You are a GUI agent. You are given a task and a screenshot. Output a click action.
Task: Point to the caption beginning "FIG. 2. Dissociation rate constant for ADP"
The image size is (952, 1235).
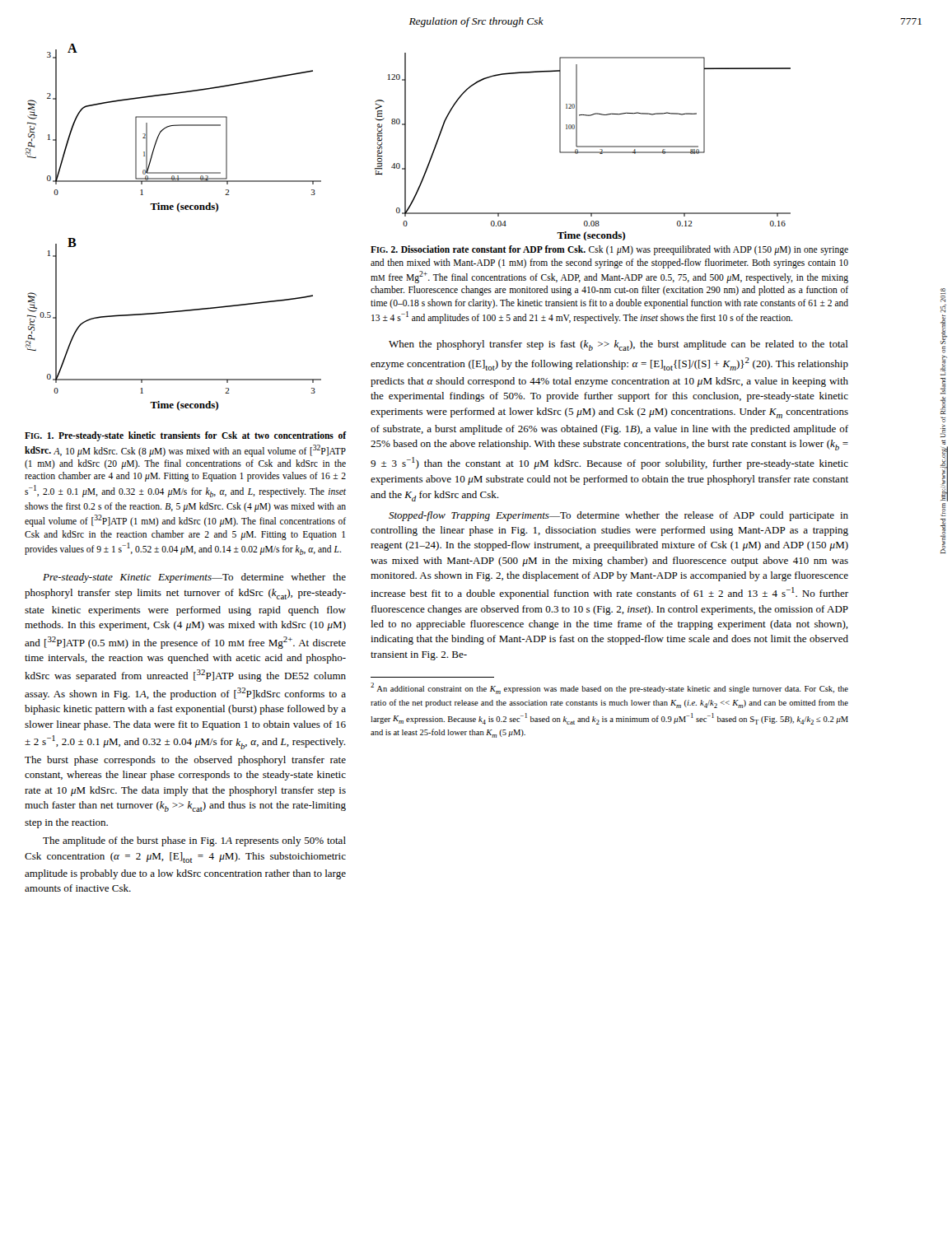(609, 284)
